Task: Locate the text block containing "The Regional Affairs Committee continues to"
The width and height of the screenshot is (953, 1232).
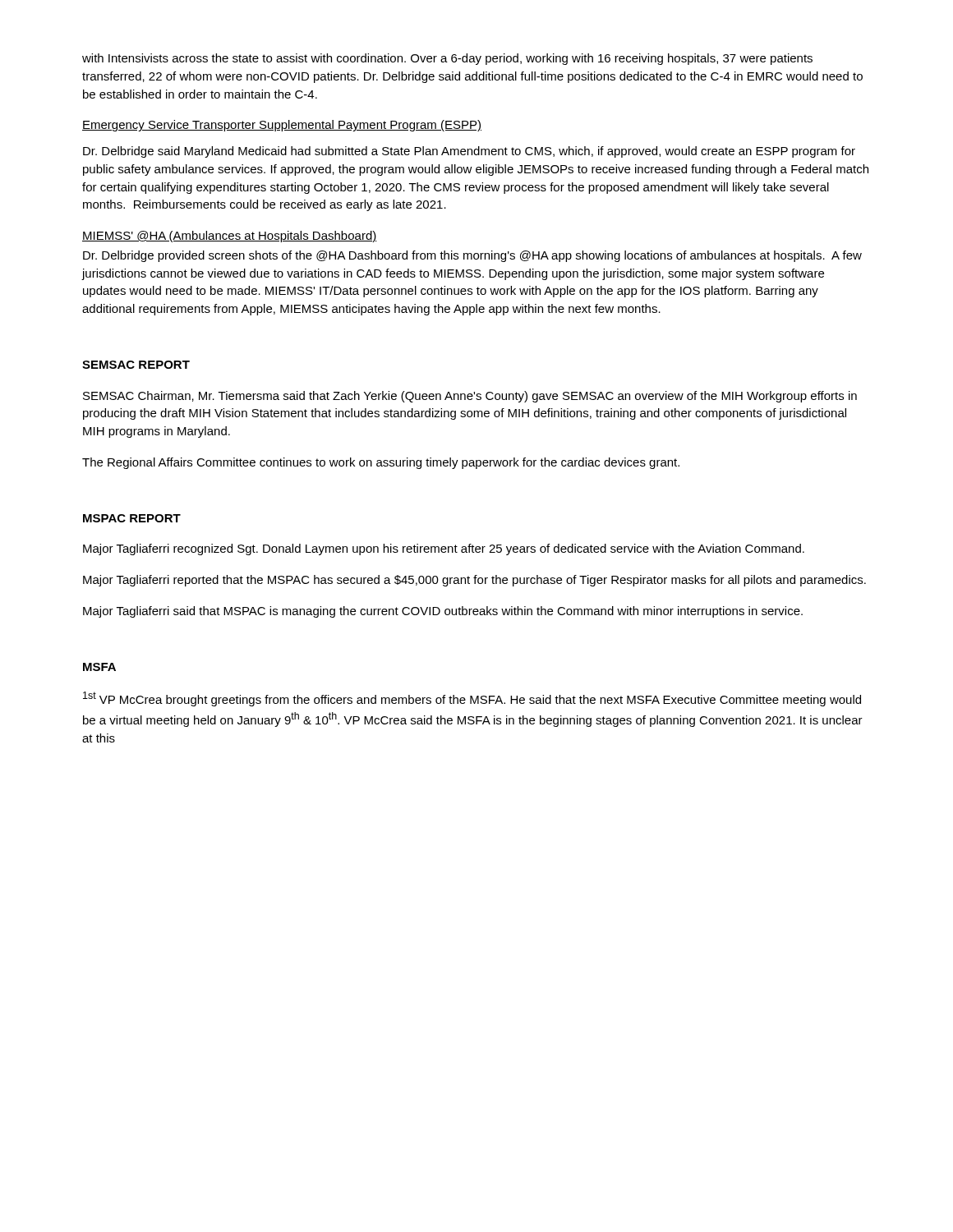Action: pyautogui.click(x=381, y=462)
